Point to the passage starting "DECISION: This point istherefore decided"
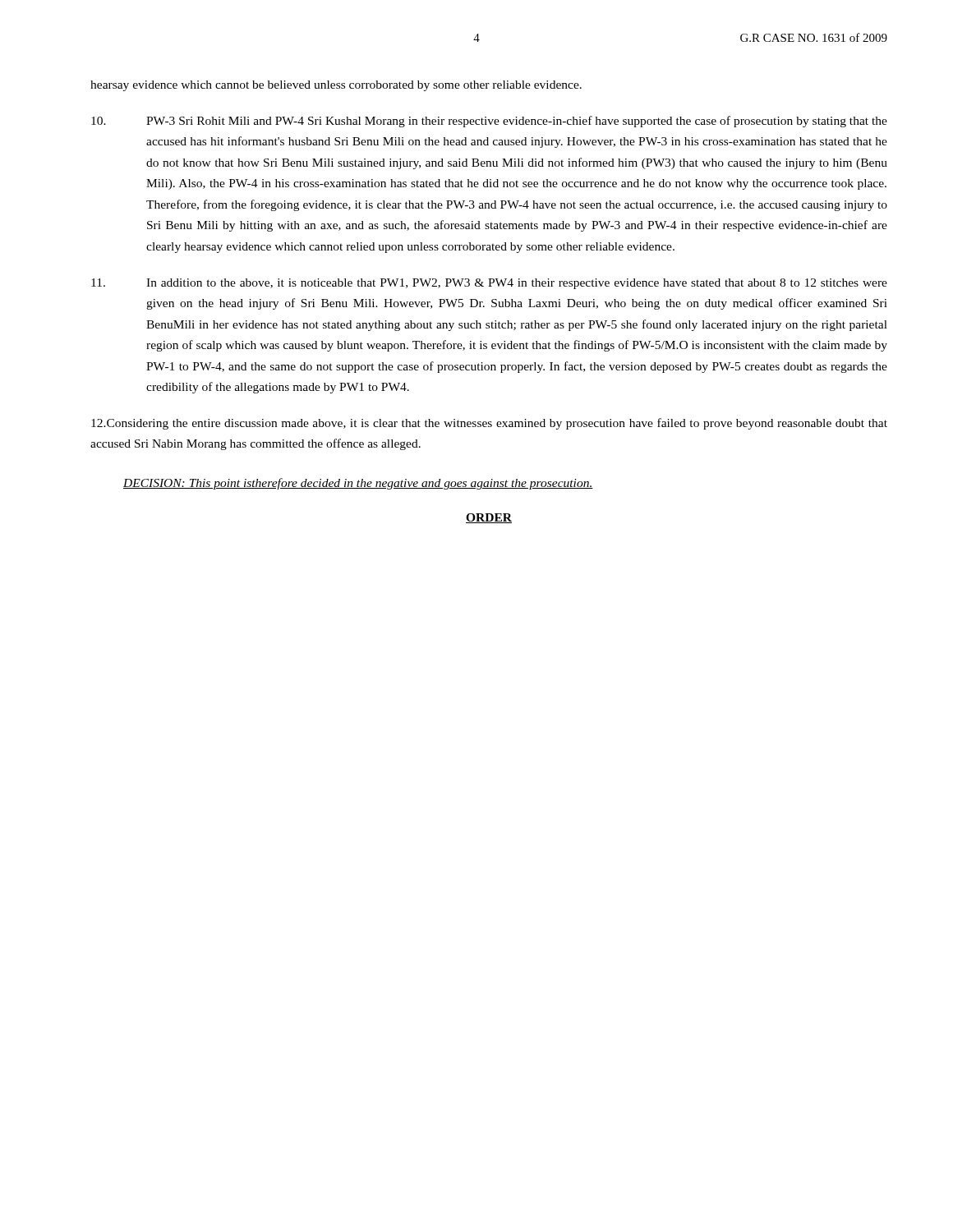Image resolution: width=953 pixels, height=1232 pixels. pyautogui.click(x=358, y=483)
